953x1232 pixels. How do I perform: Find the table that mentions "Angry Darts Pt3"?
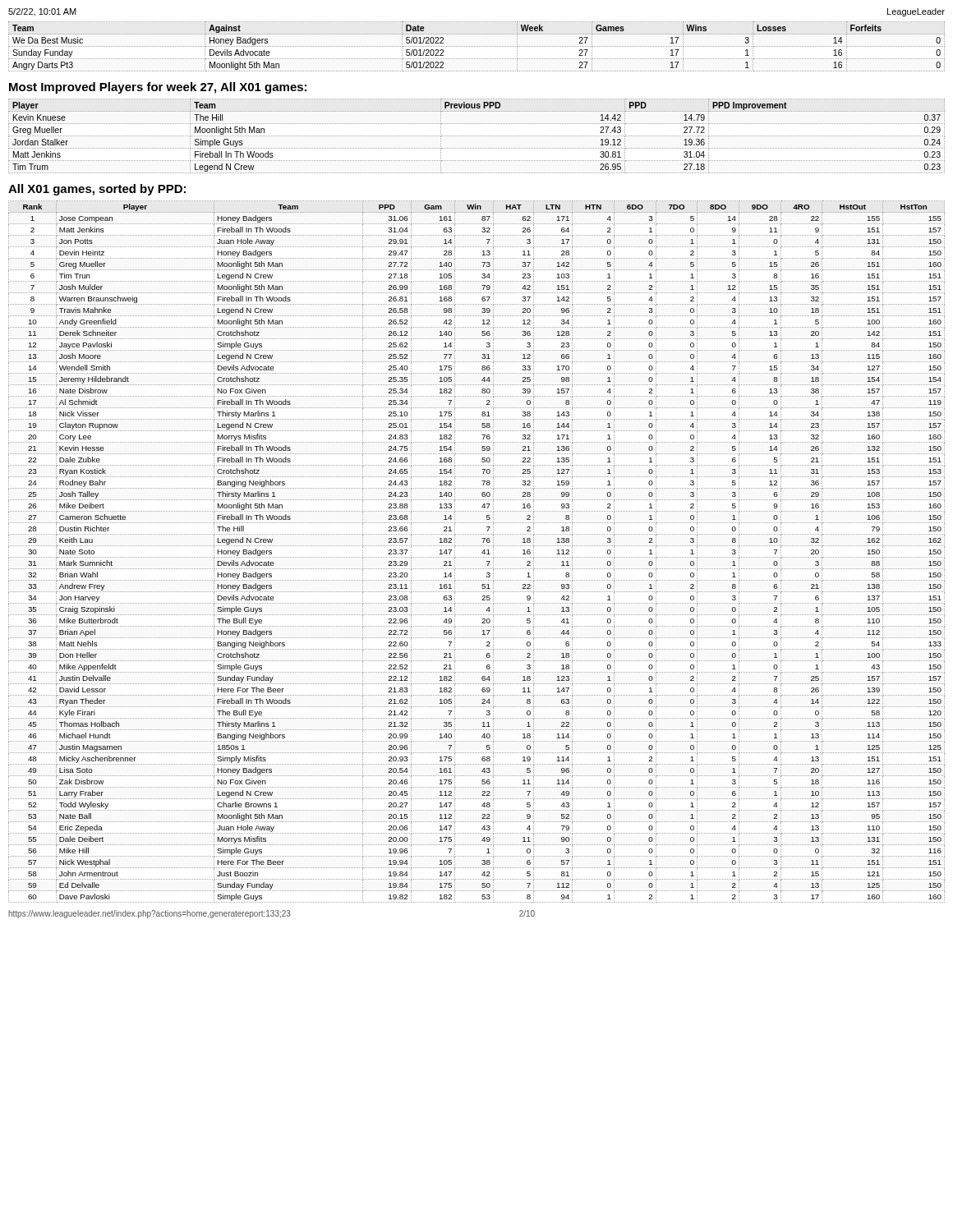click(476, 46)
